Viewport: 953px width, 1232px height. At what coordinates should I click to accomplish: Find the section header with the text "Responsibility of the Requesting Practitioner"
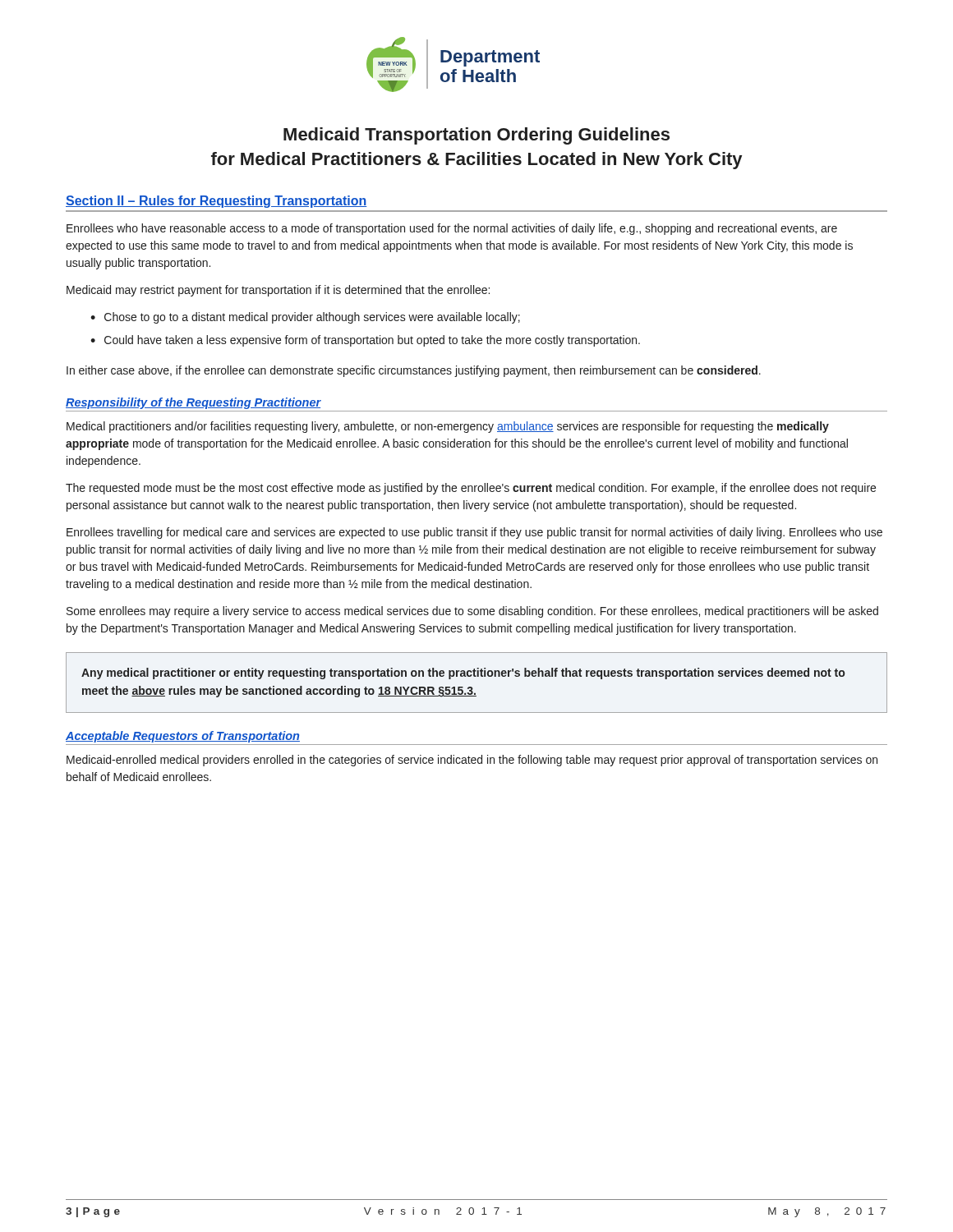click(193, 403)
